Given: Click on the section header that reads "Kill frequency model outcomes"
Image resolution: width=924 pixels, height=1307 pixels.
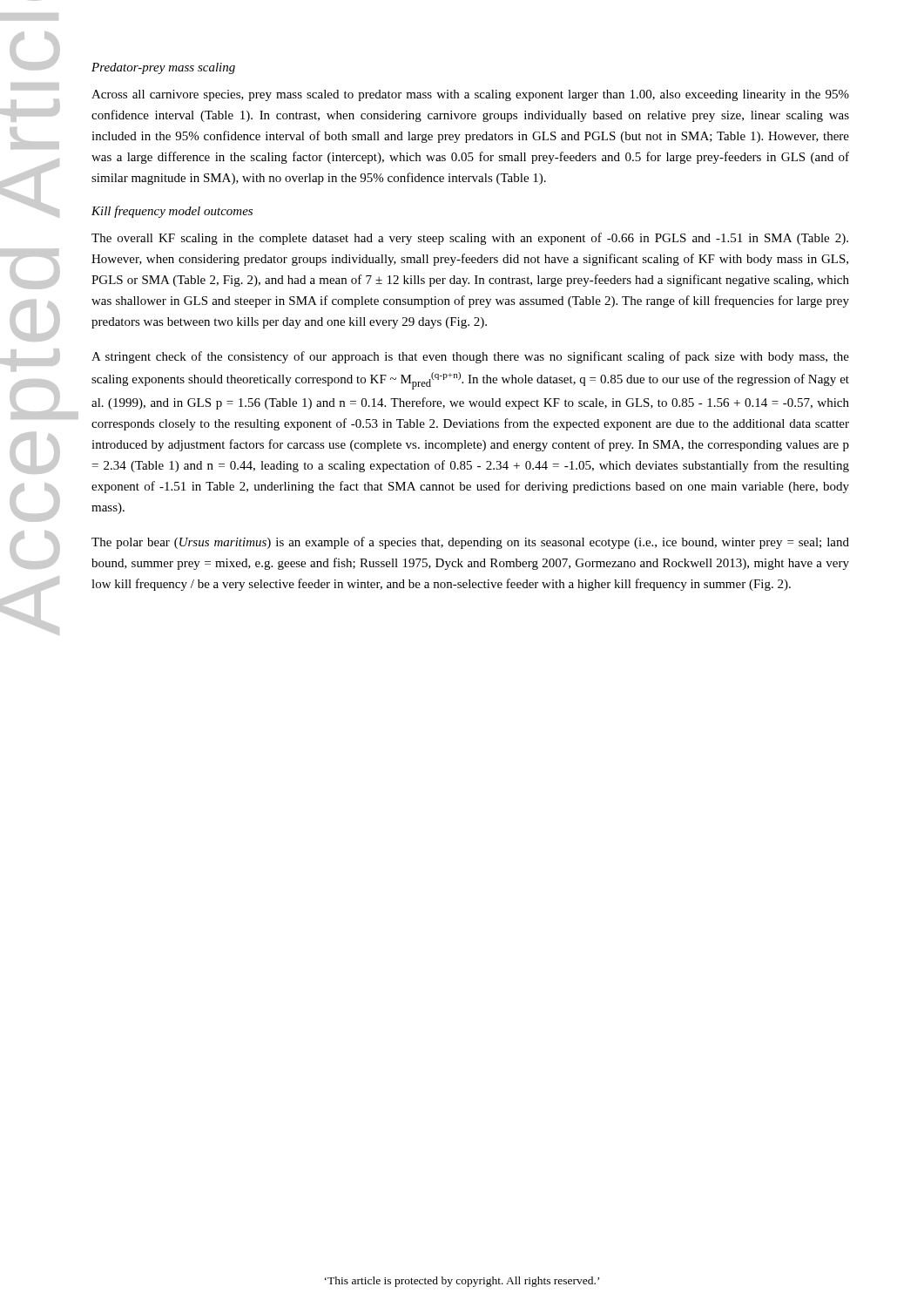Looking at the screenshot, I should point(172,211).
